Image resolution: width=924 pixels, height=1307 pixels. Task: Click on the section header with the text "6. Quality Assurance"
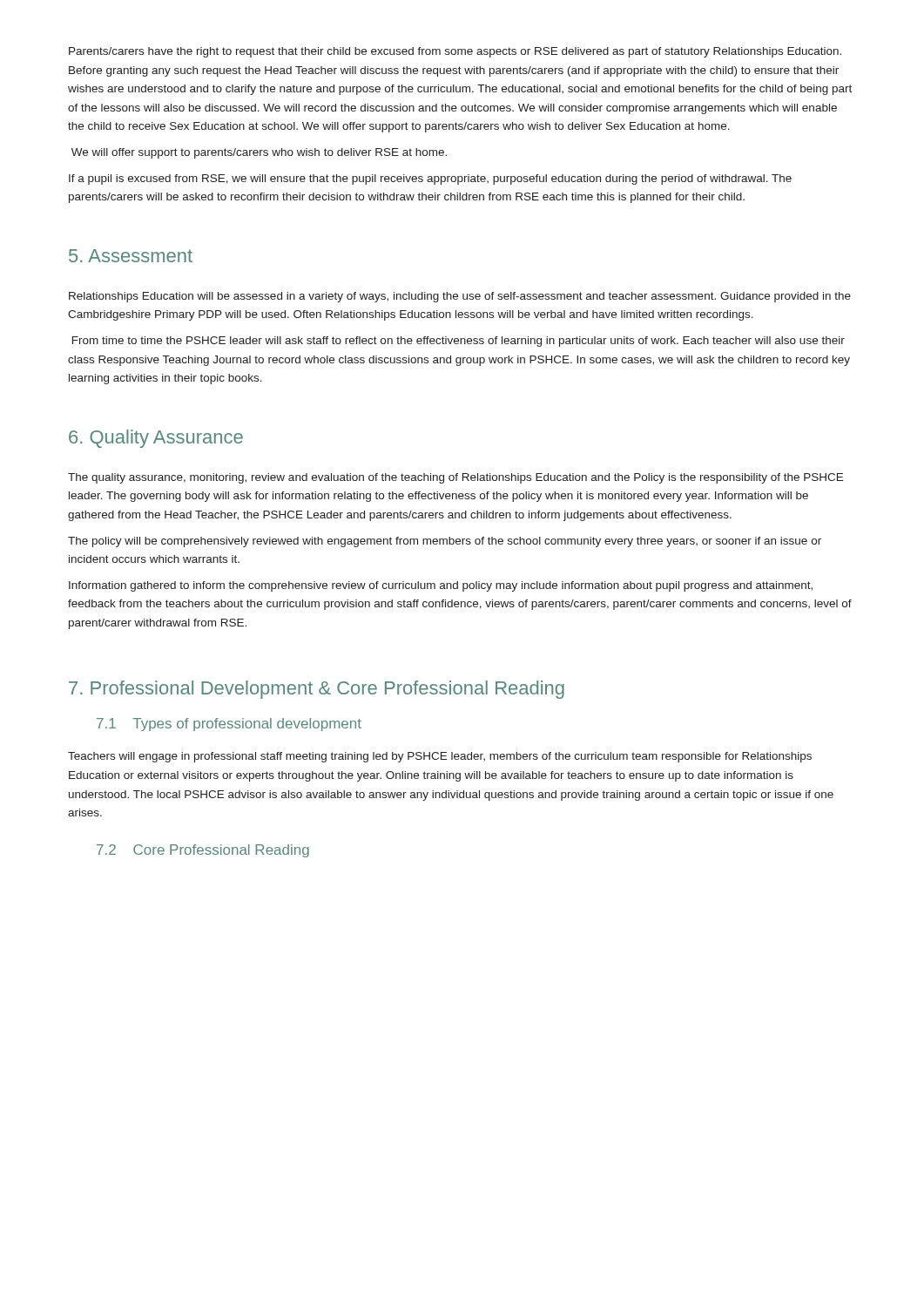(x=156, y=437)
